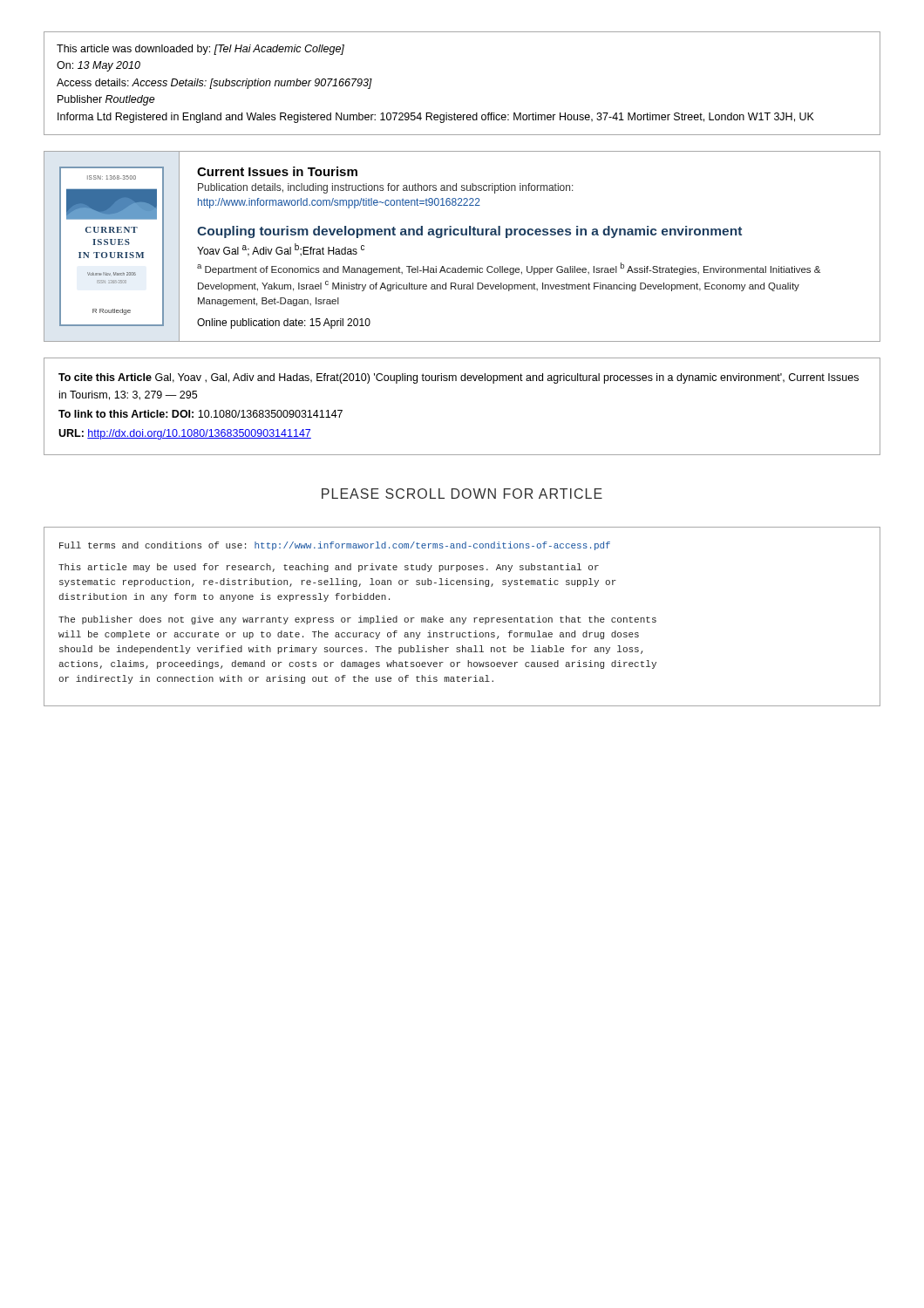Viewport: 924px width, 1308px height.
Task: Click on the element starting "To cite this"
Action: pos(459,378)
